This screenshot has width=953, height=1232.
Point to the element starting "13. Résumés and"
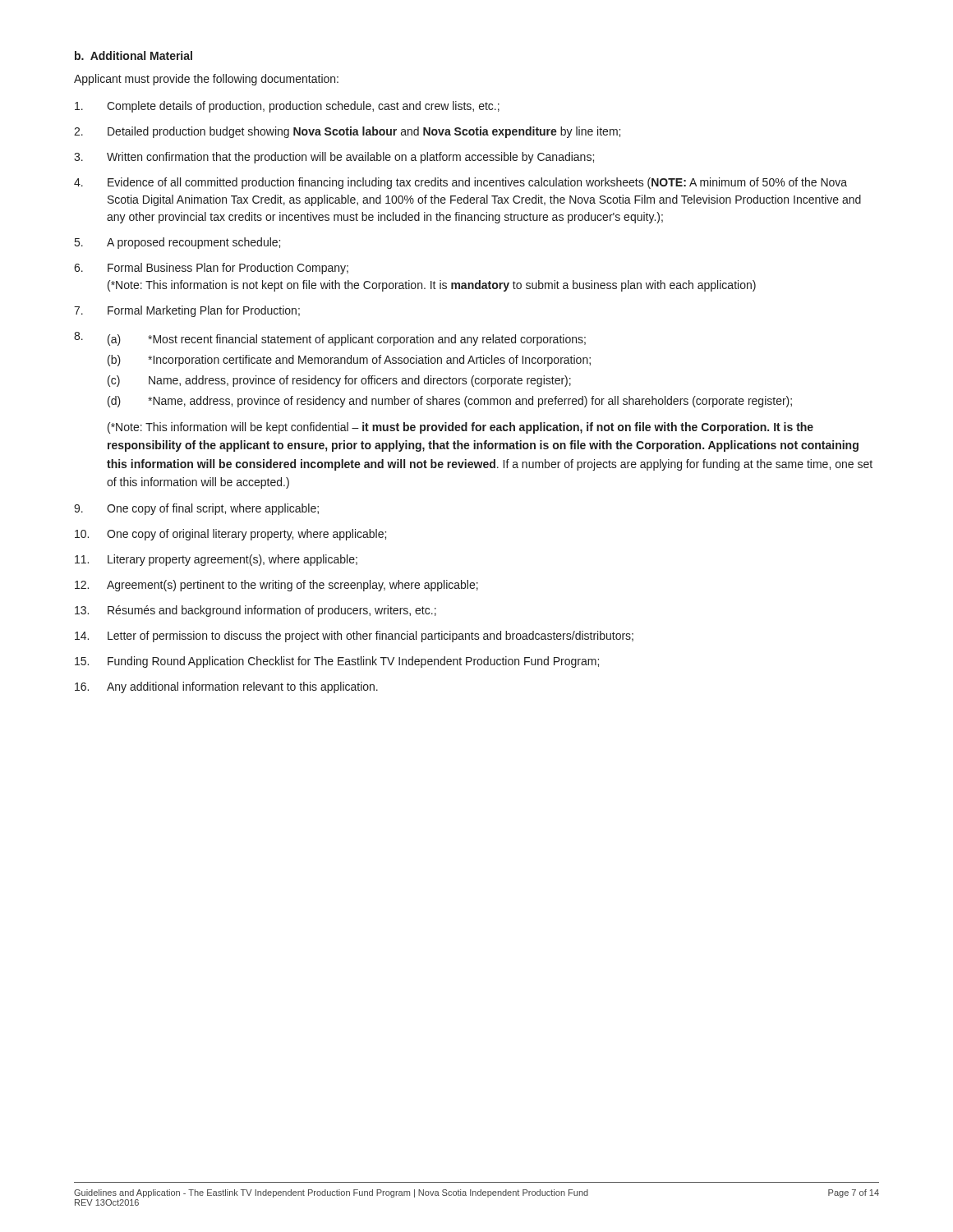point(256,611)
